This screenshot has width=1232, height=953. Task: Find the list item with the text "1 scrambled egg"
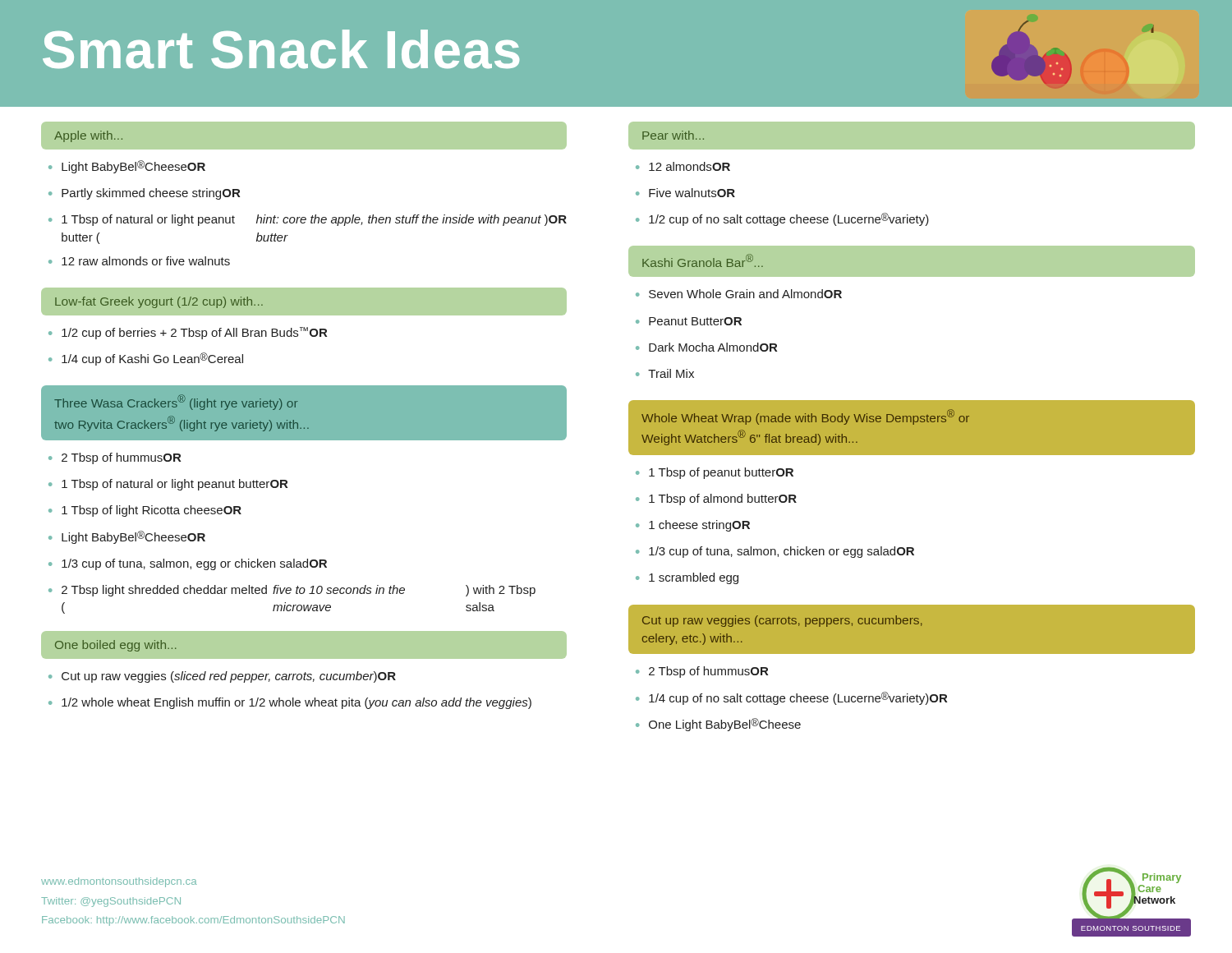(x=694, y=578)
